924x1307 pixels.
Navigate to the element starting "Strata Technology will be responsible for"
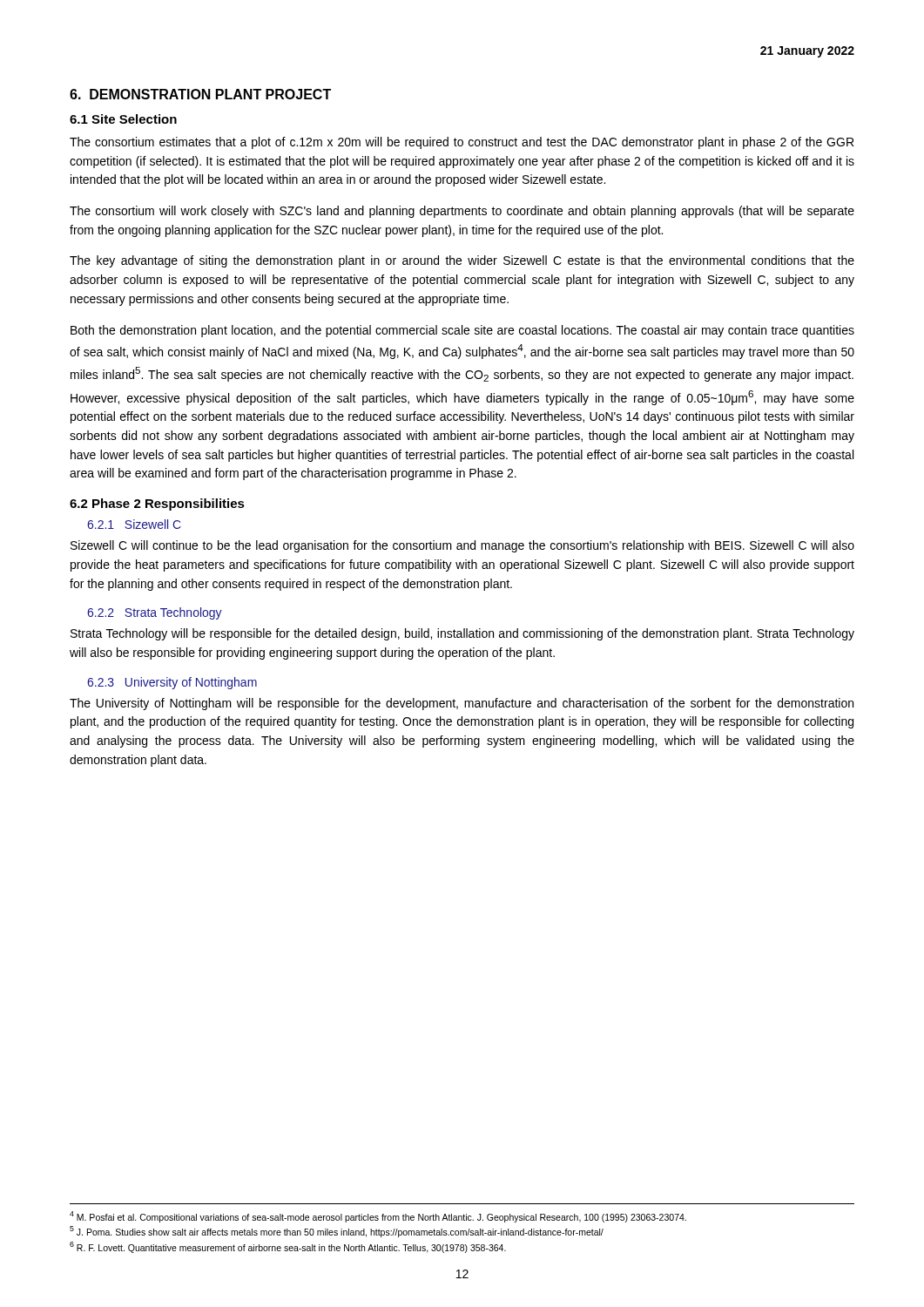462,644
